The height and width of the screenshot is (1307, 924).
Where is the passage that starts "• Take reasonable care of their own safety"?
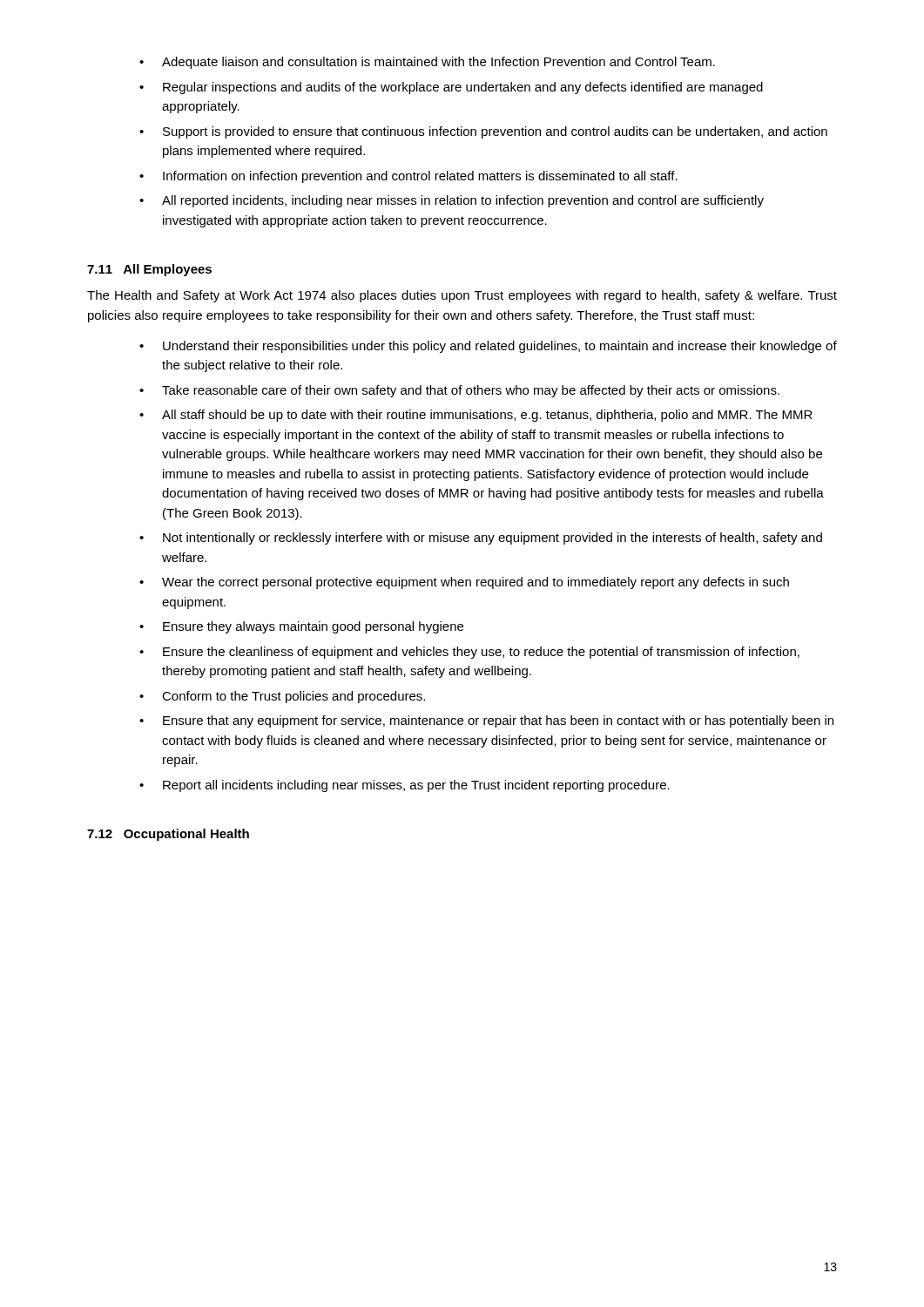tap(488, 390)
